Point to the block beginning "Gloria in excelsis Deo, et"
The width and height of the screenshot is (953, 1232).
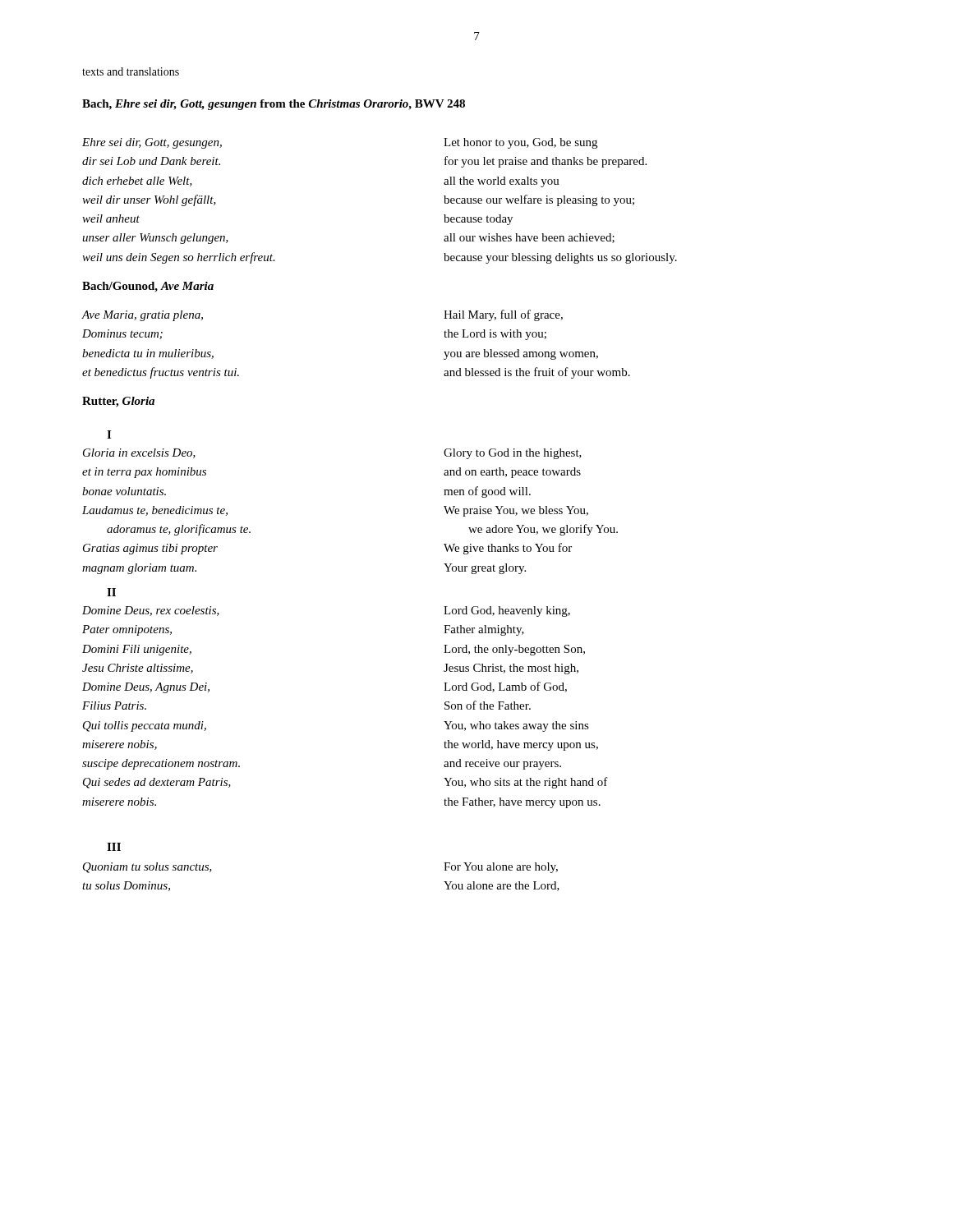coord(476,510)
